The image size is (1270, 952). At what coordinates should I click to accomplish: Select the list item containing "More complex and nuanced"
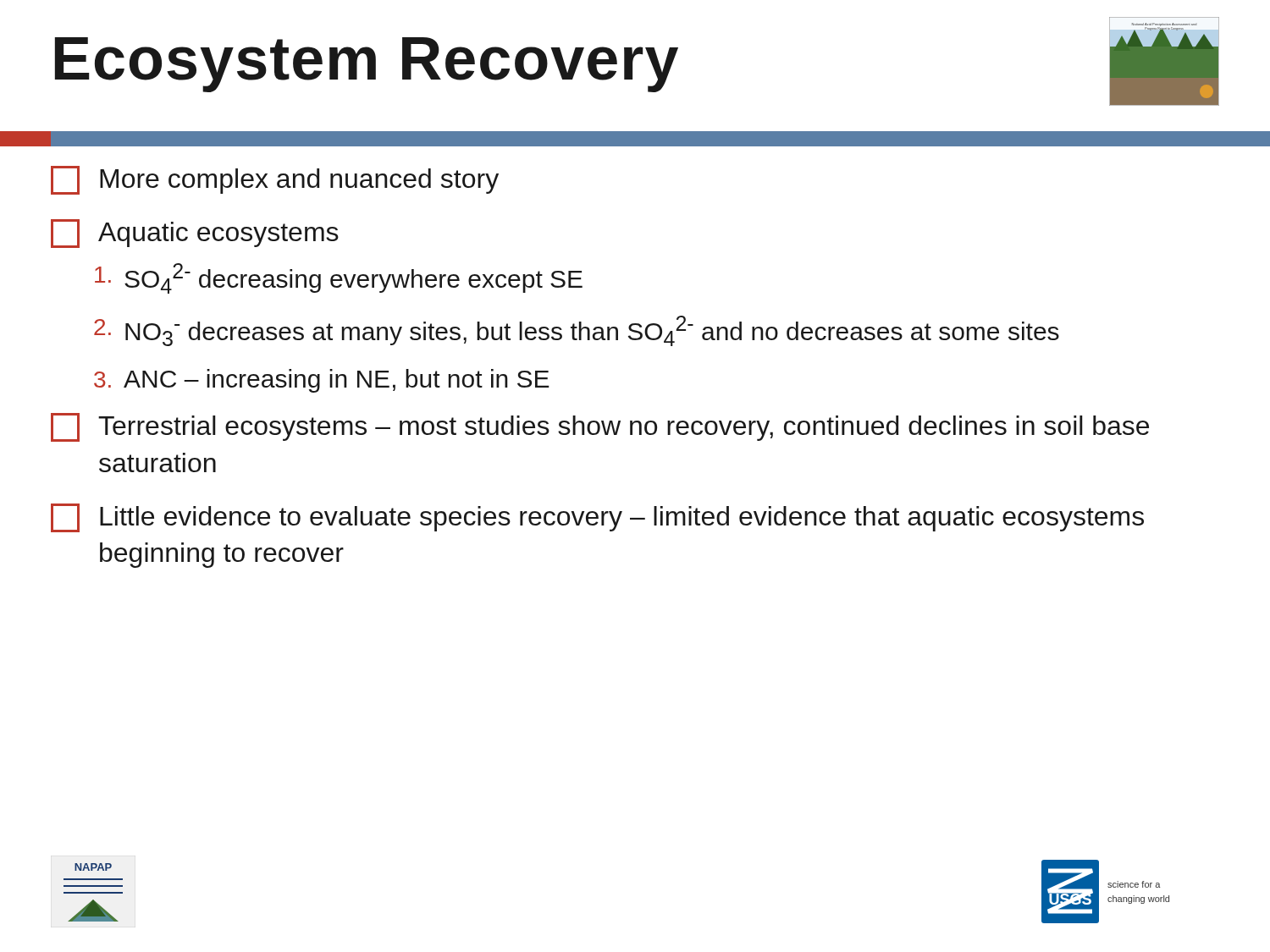click(275, 180)
